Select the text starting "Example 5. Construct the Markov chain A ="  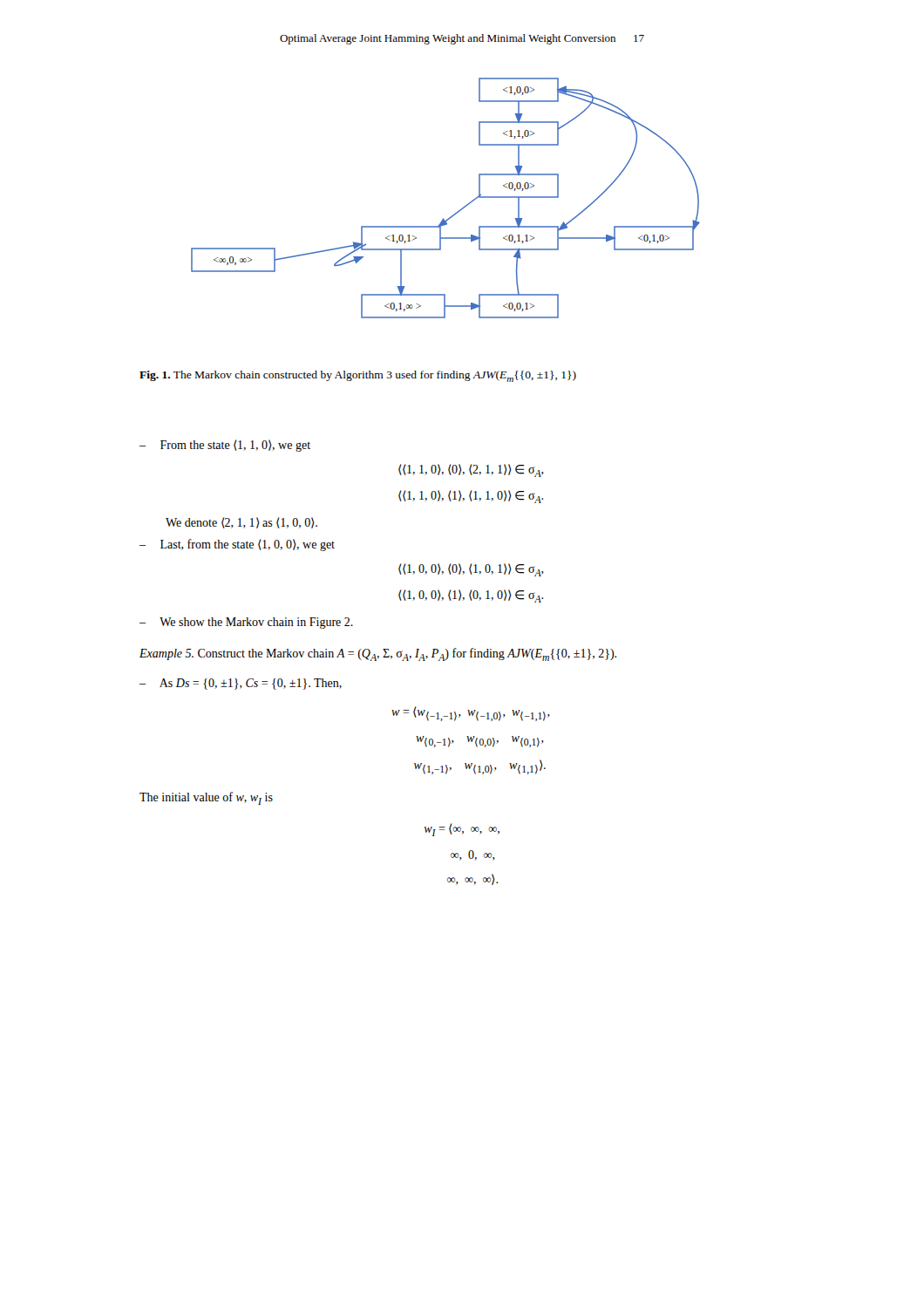pyautogui.click(x=378, y=656)
